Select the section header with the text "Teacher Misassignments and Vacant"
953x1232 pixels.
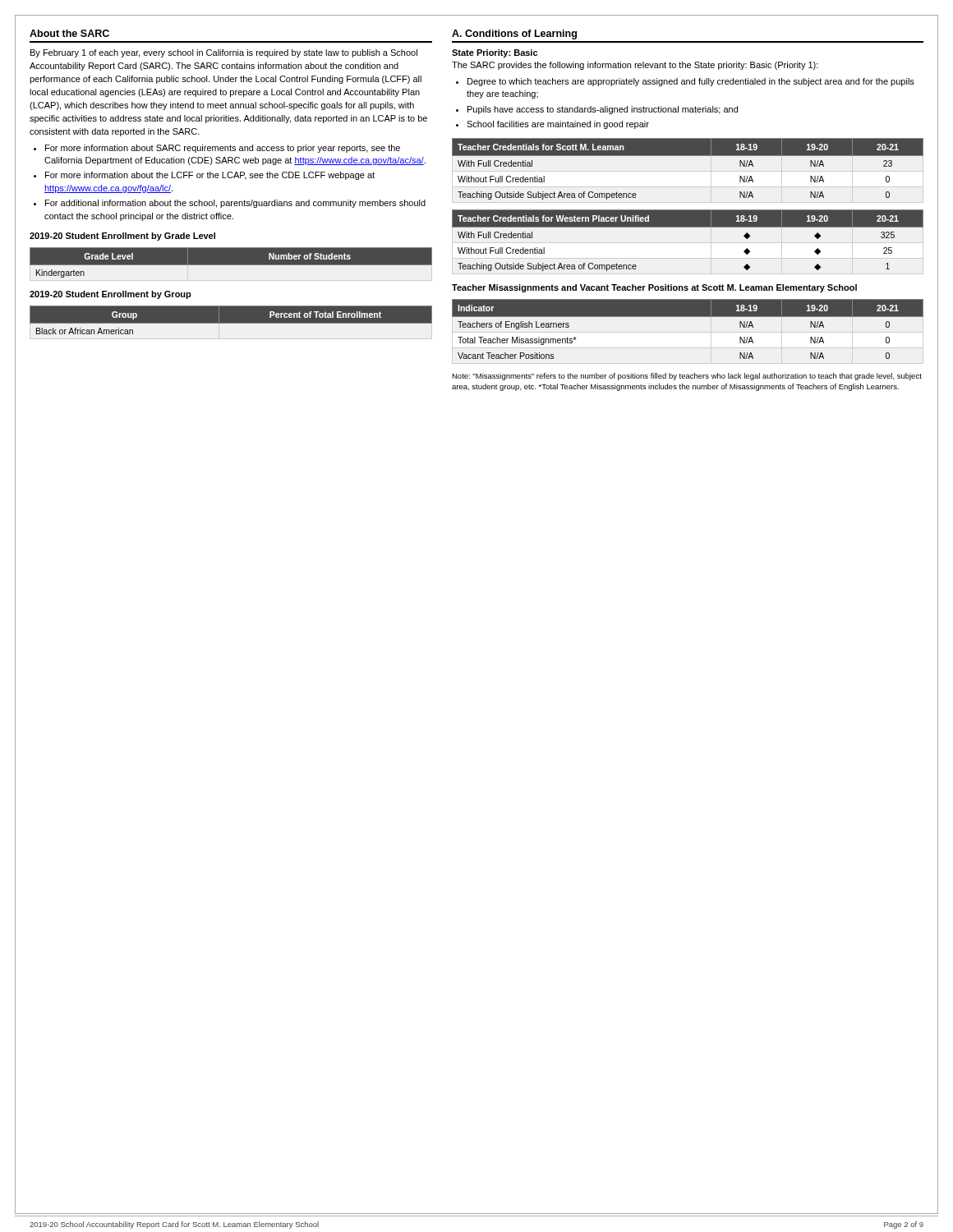click(688, 287)
